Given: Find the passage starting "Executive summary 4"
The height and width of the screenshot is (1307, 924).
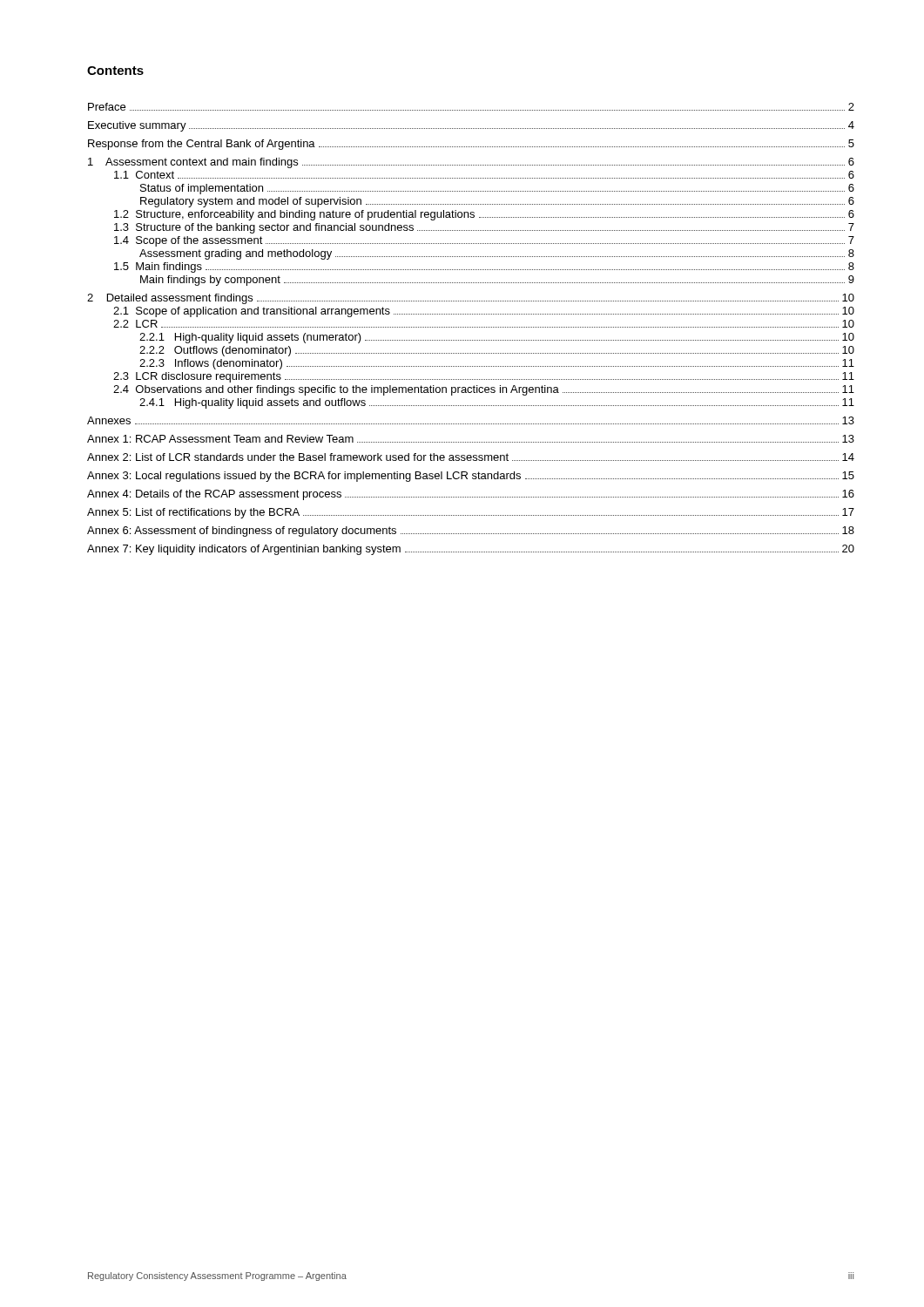Looking at the screenshot, I should tap(471, 125).
